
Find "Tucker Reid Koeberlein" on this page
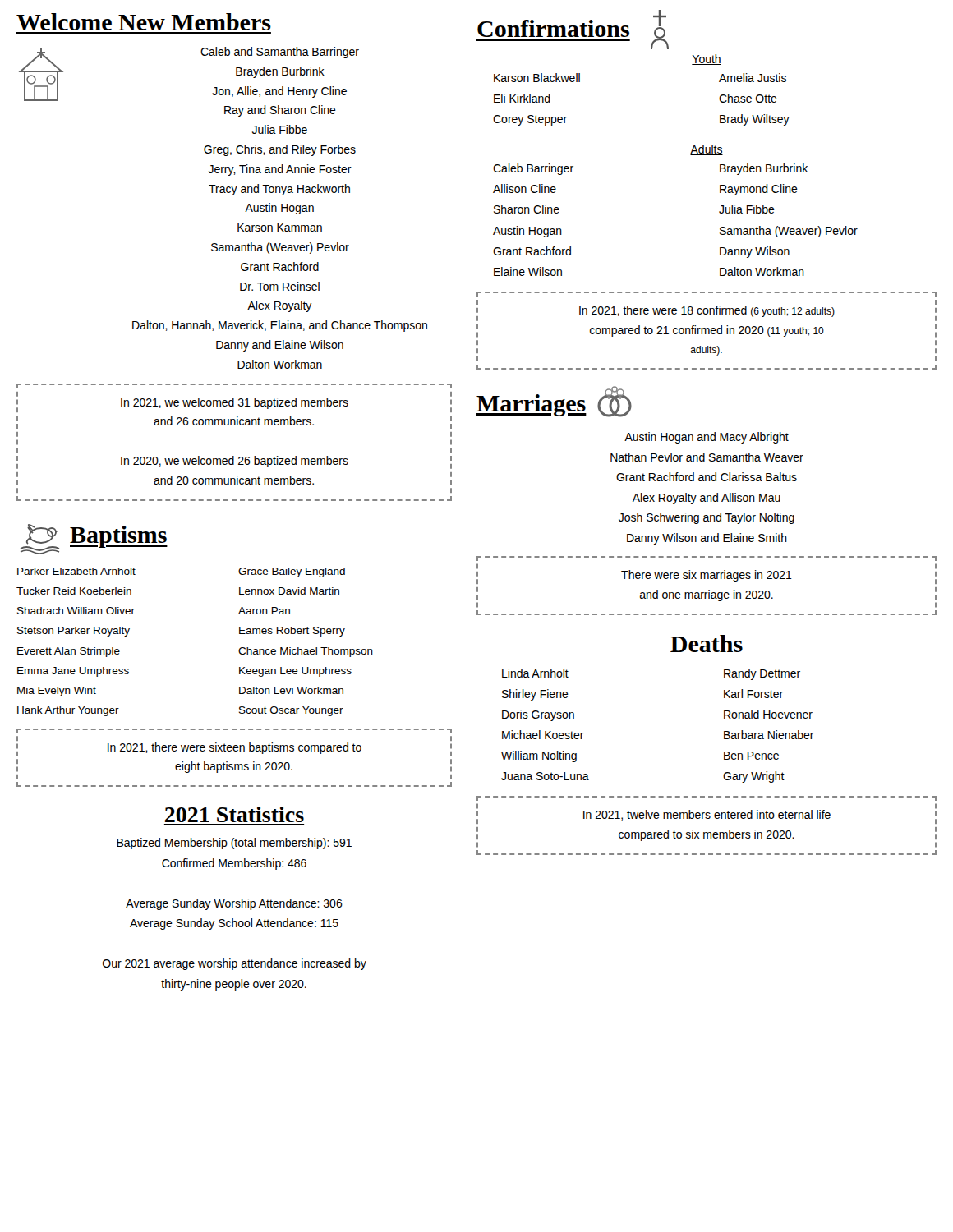click(74, 591)
